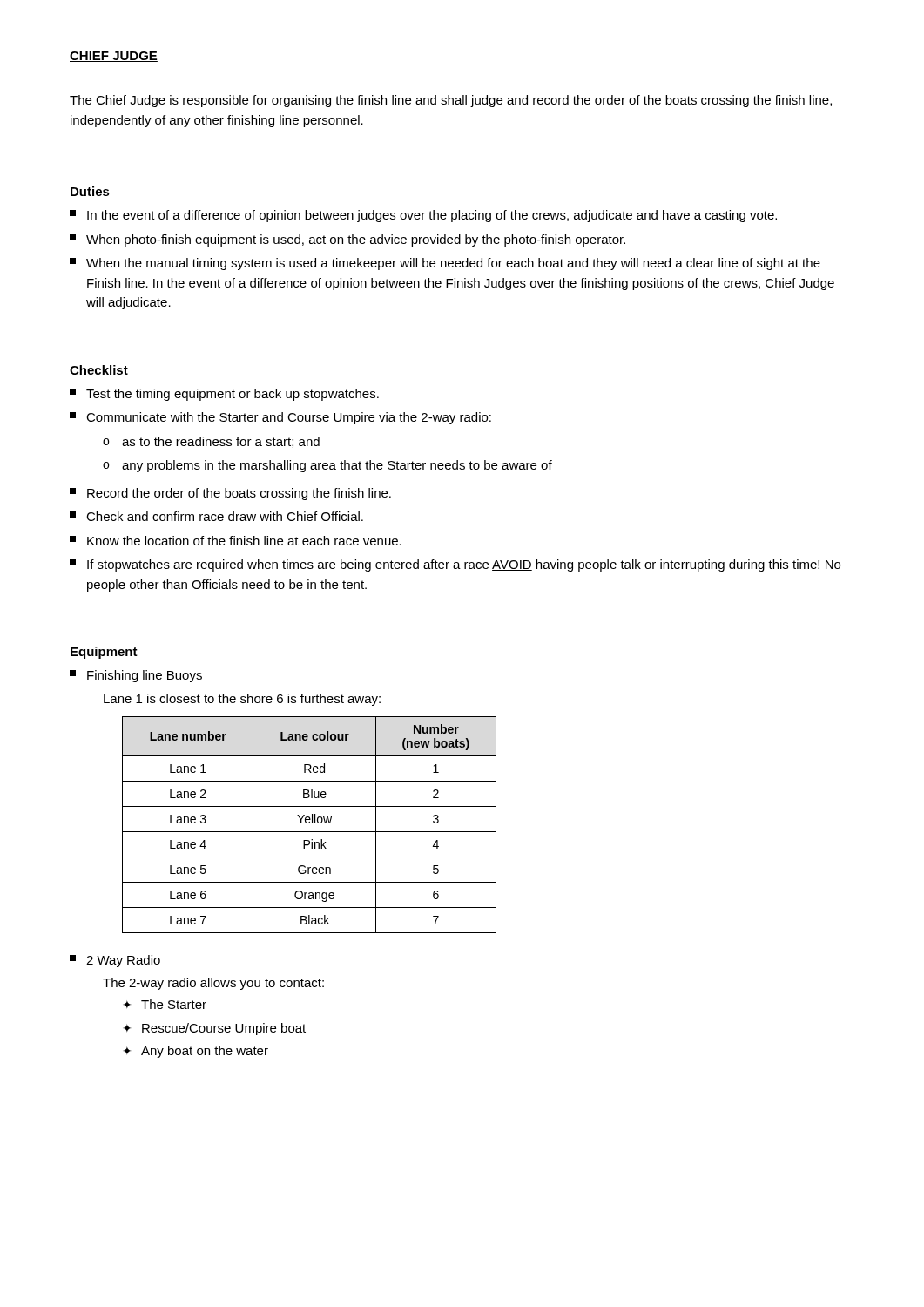Screen dimensions: 1307x924
Task: Point to the block beginning "When the manual timing system is"
Action: pos(462,283)
